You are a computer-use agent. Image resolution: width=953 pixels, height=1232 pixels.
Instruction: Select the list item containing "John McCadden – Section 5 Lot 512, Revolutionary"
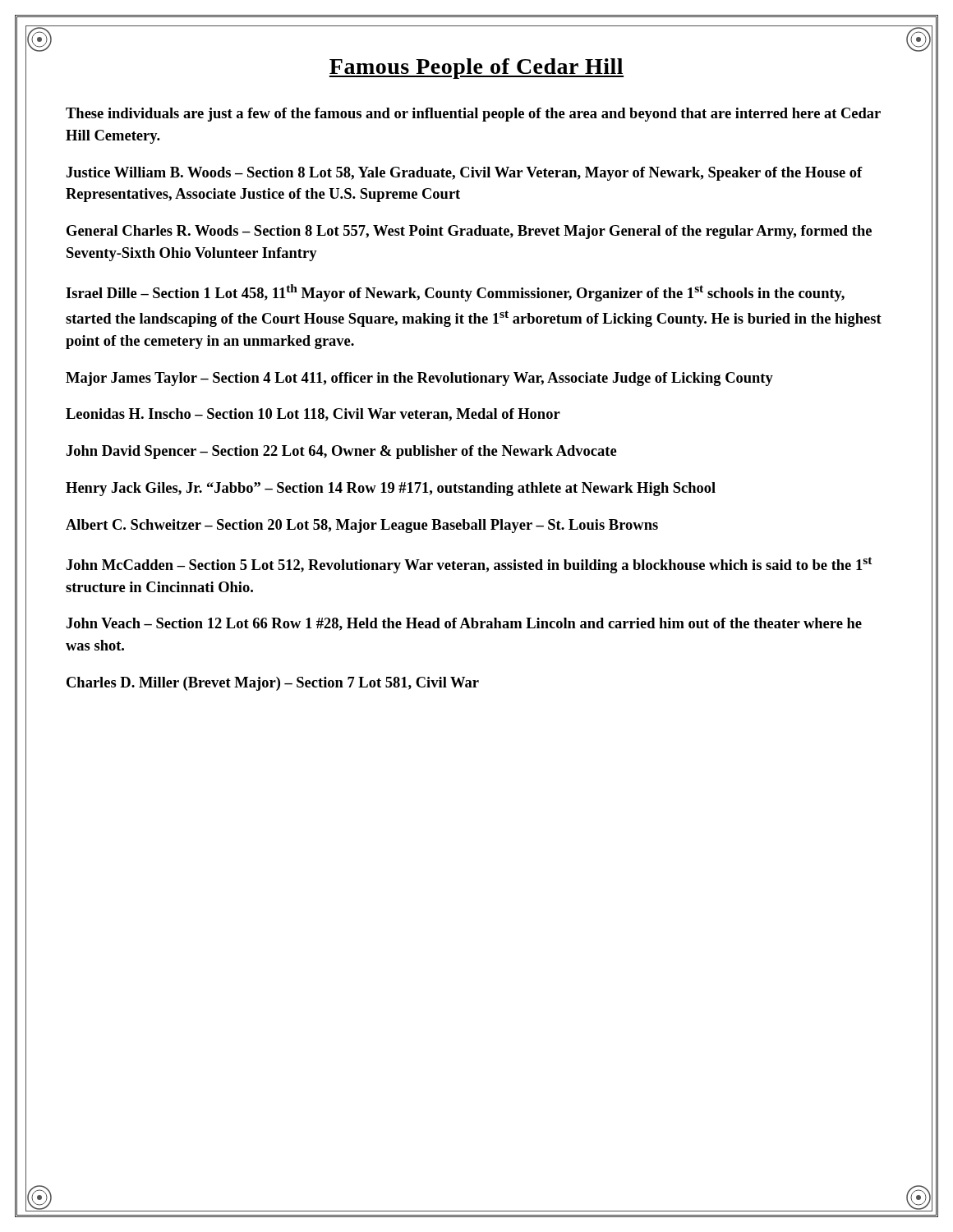point(469,574)
